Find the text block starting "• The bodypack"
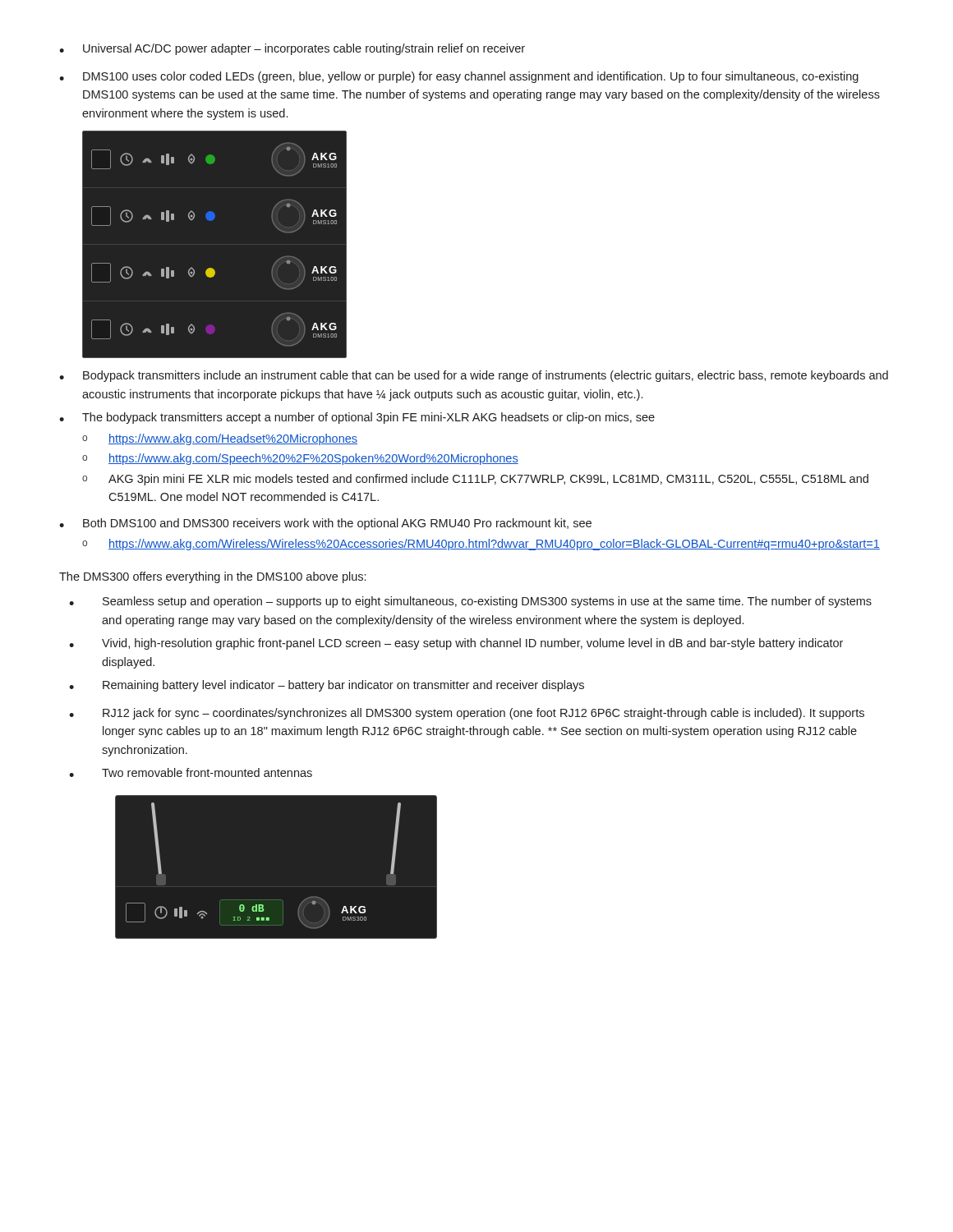Image resolution: width=953 pixels, height=1232 pixels. (476, 459)
